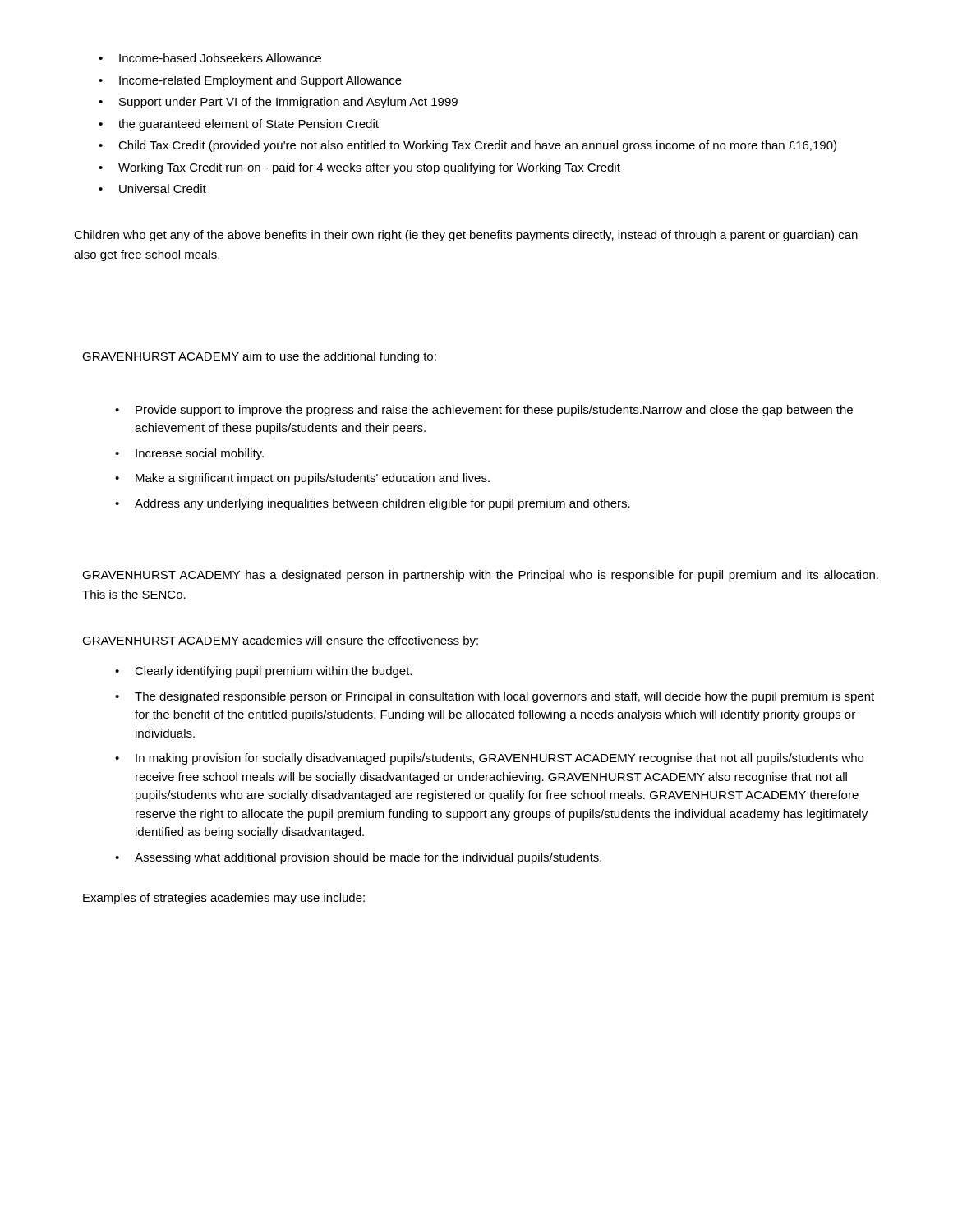Click on the region starting "• Assessing what additional provision should"
953x1232 pixels.
pyautogui.click(x=497, y=857)
